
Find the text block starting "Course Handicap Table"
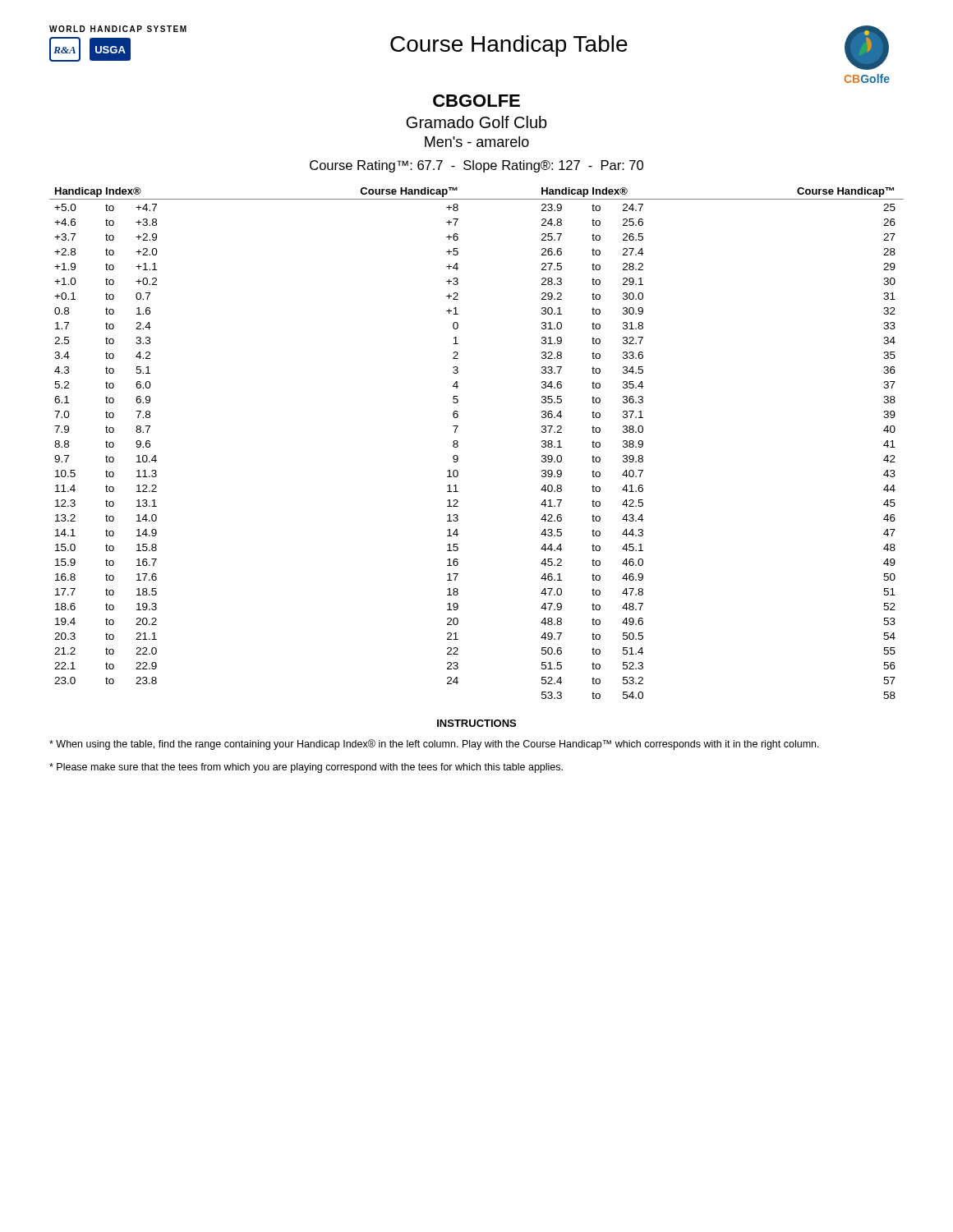click(x=509, y=44)
